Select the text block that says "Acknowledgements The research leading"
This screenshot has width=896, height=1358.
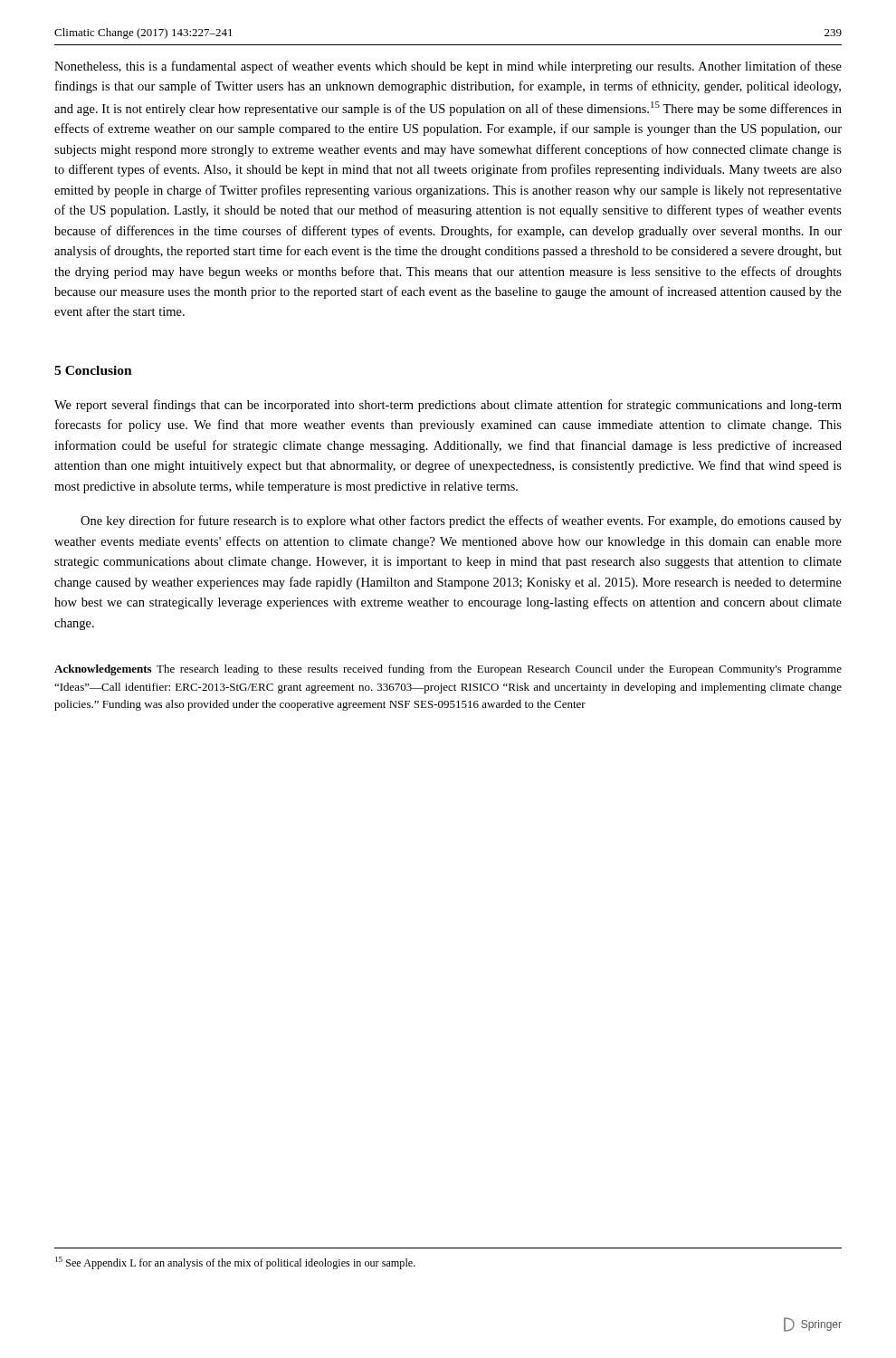pos(448,686)
